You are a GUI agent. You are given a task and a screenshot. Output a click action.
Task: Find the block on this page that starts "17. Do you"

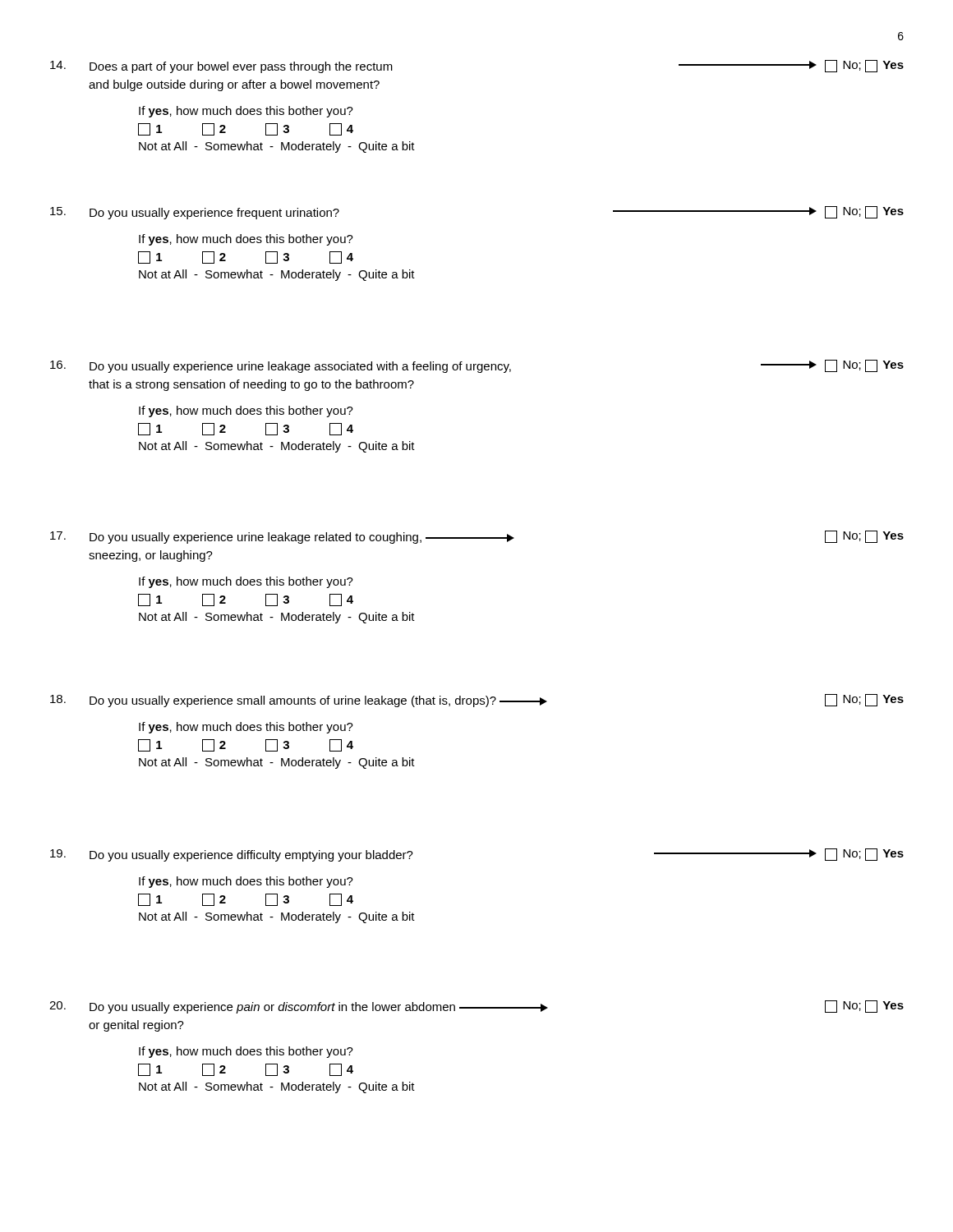click(x=477, y=537)
